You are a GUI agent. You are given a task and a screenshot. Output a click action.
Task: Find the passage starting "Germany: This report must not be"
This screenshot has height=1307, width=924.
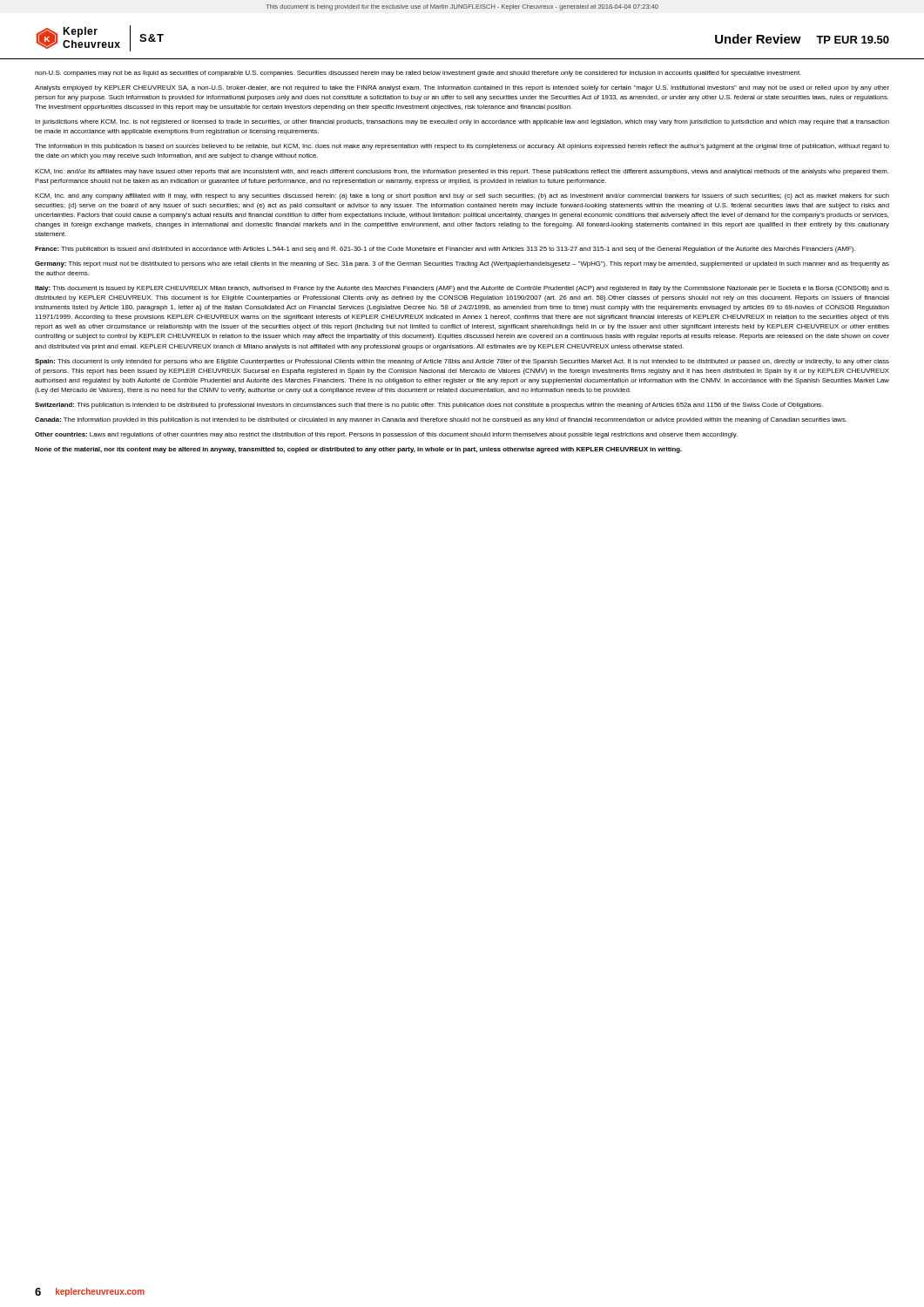click(462, 268)
